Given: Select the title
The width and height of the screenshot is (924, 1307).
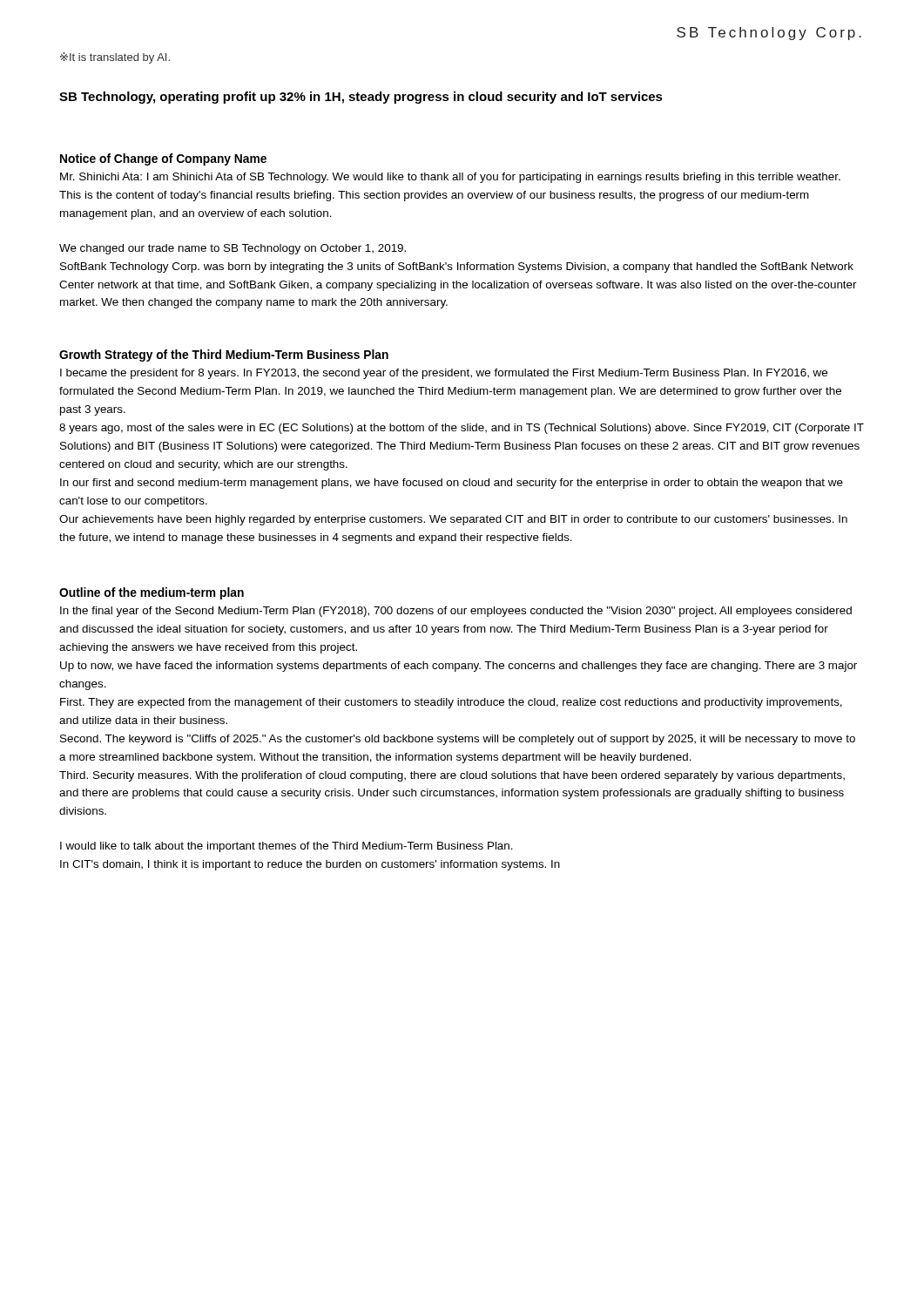Looking at the screenshot, I should coord(361,96).
